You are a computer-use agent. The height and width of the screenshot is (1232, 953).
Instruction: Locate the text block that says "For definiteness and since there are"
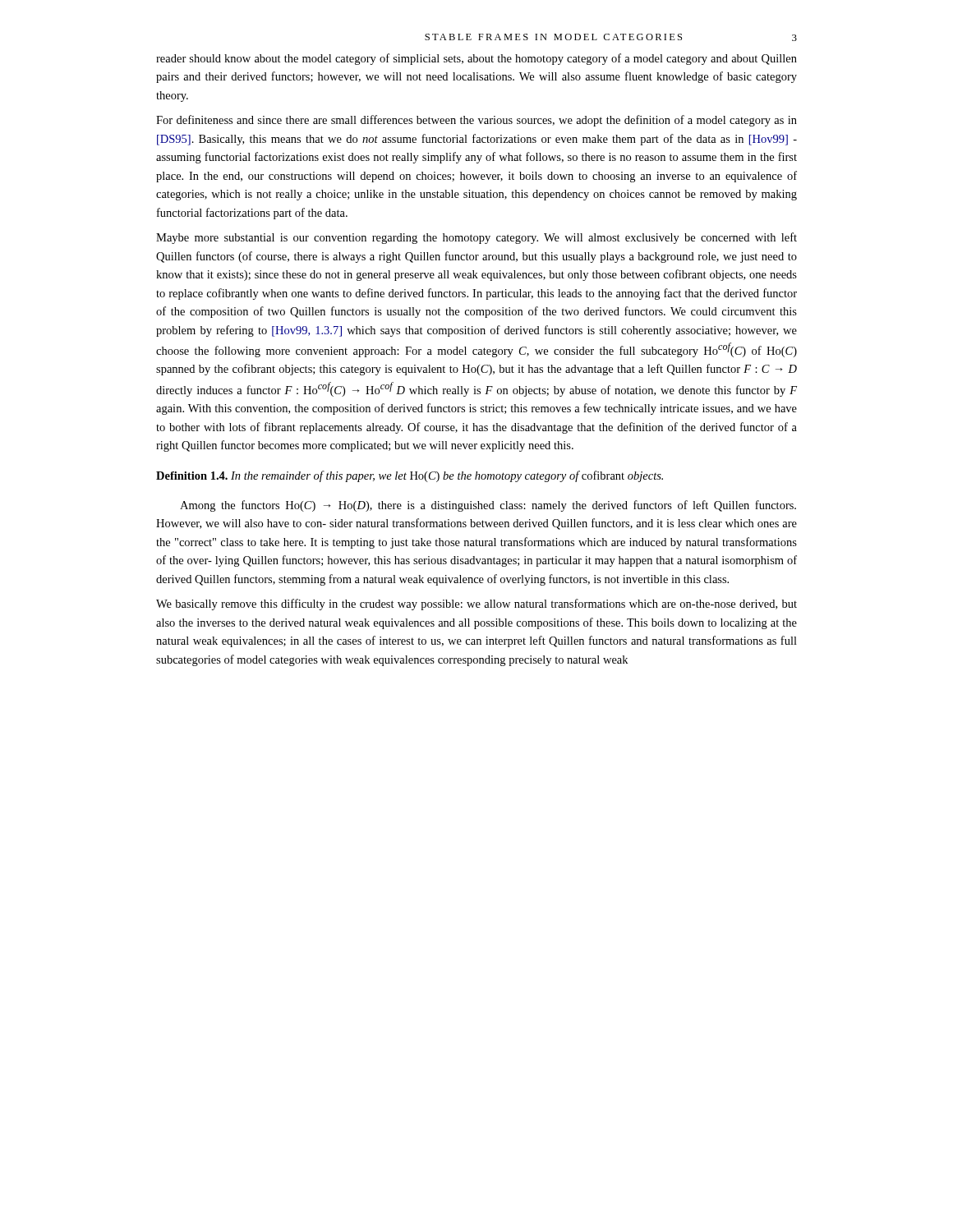pos(476,166)
